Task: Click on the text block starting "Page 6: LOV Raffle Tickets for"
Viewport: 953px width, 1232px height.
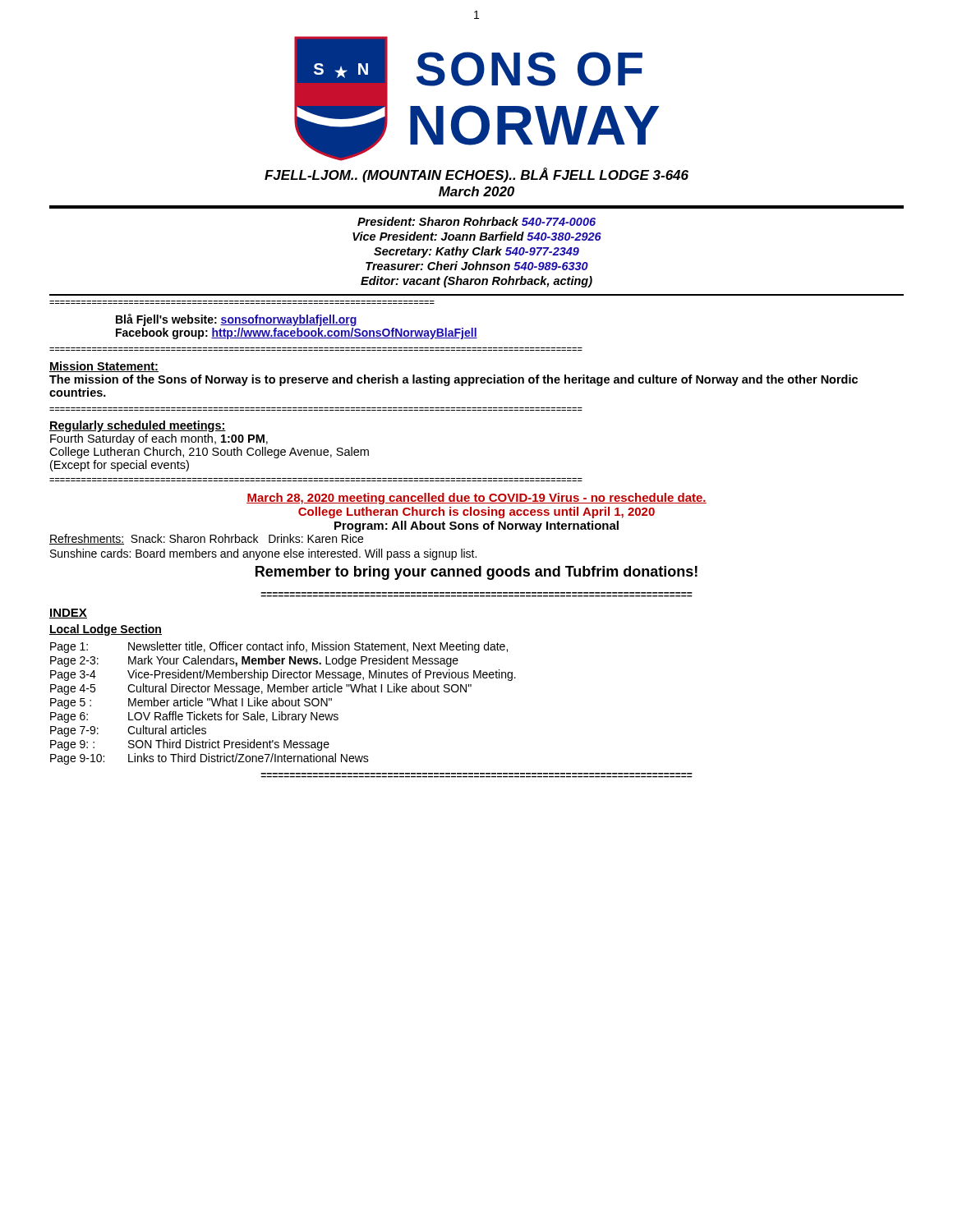Action: pyautogui.click(x=194, y=717)
